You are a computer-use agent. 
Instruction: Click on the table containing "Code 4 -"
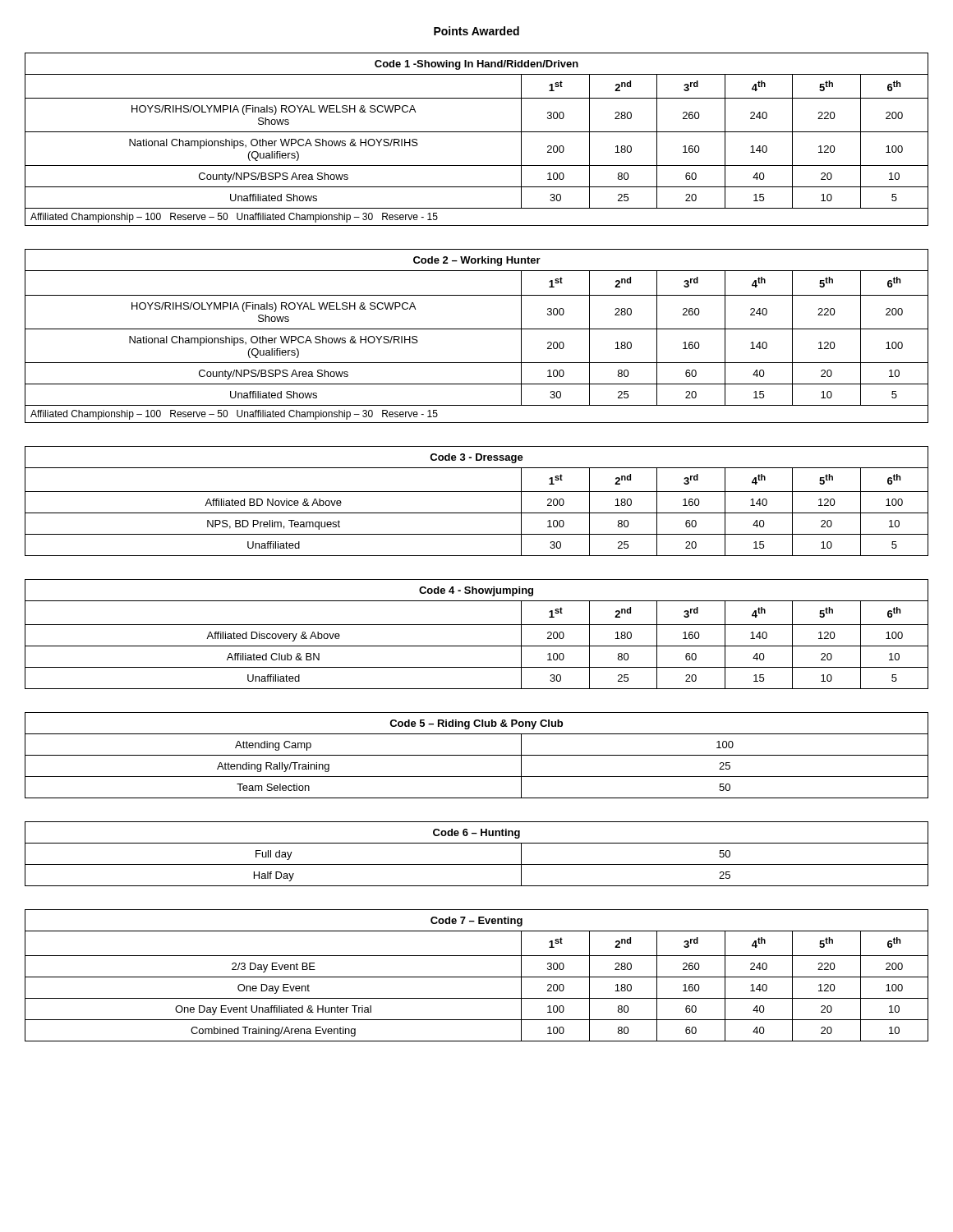[476, 634]
